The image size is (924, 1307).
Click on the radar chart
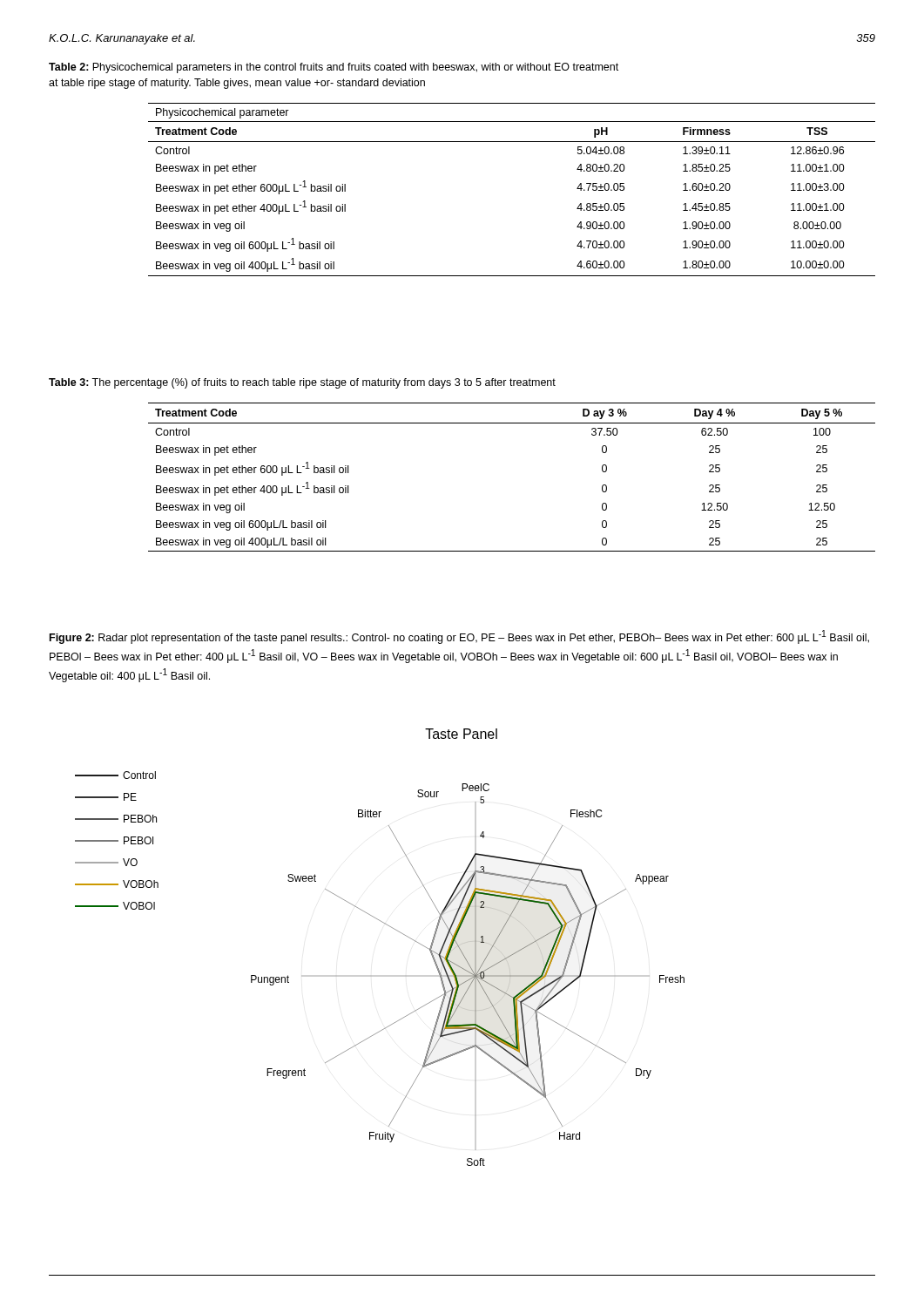(462, 967)
